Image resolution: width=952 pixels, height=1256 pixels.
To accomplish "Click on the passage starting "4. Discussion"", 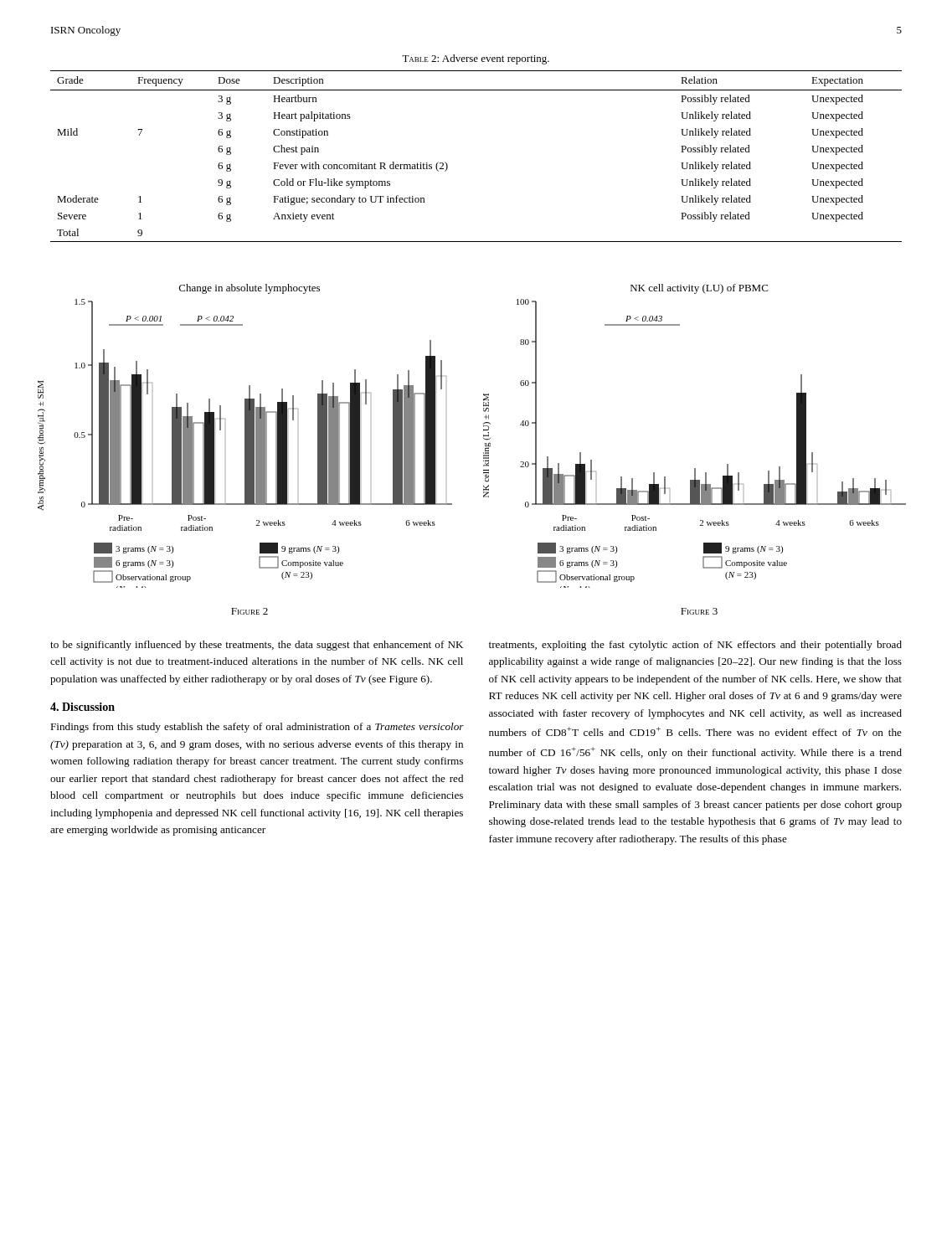I will click(x=82, y=707).
